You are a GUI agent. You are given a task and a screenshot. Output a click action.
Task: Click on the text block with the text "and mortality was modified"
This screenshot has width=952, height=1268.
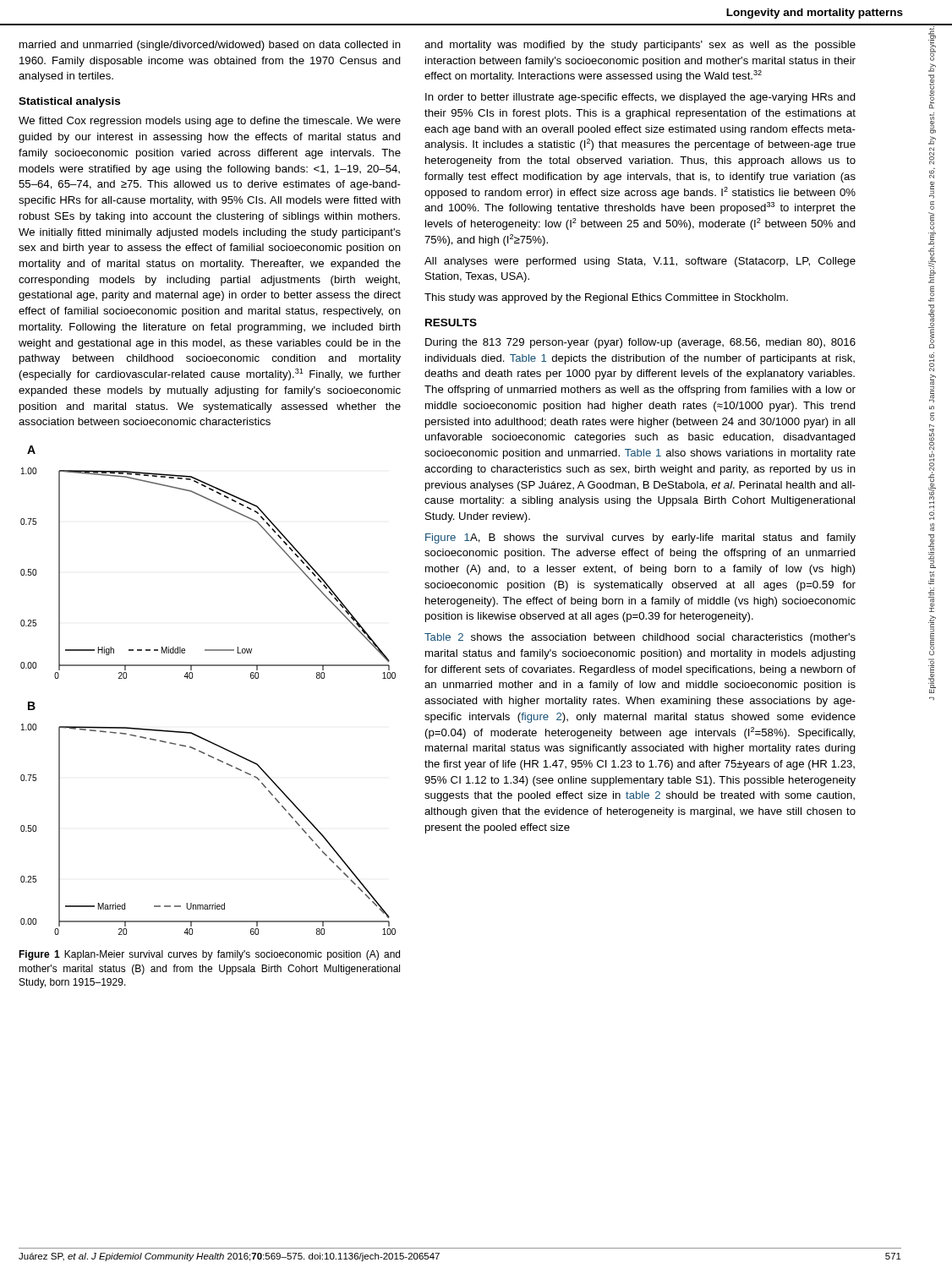640,171
